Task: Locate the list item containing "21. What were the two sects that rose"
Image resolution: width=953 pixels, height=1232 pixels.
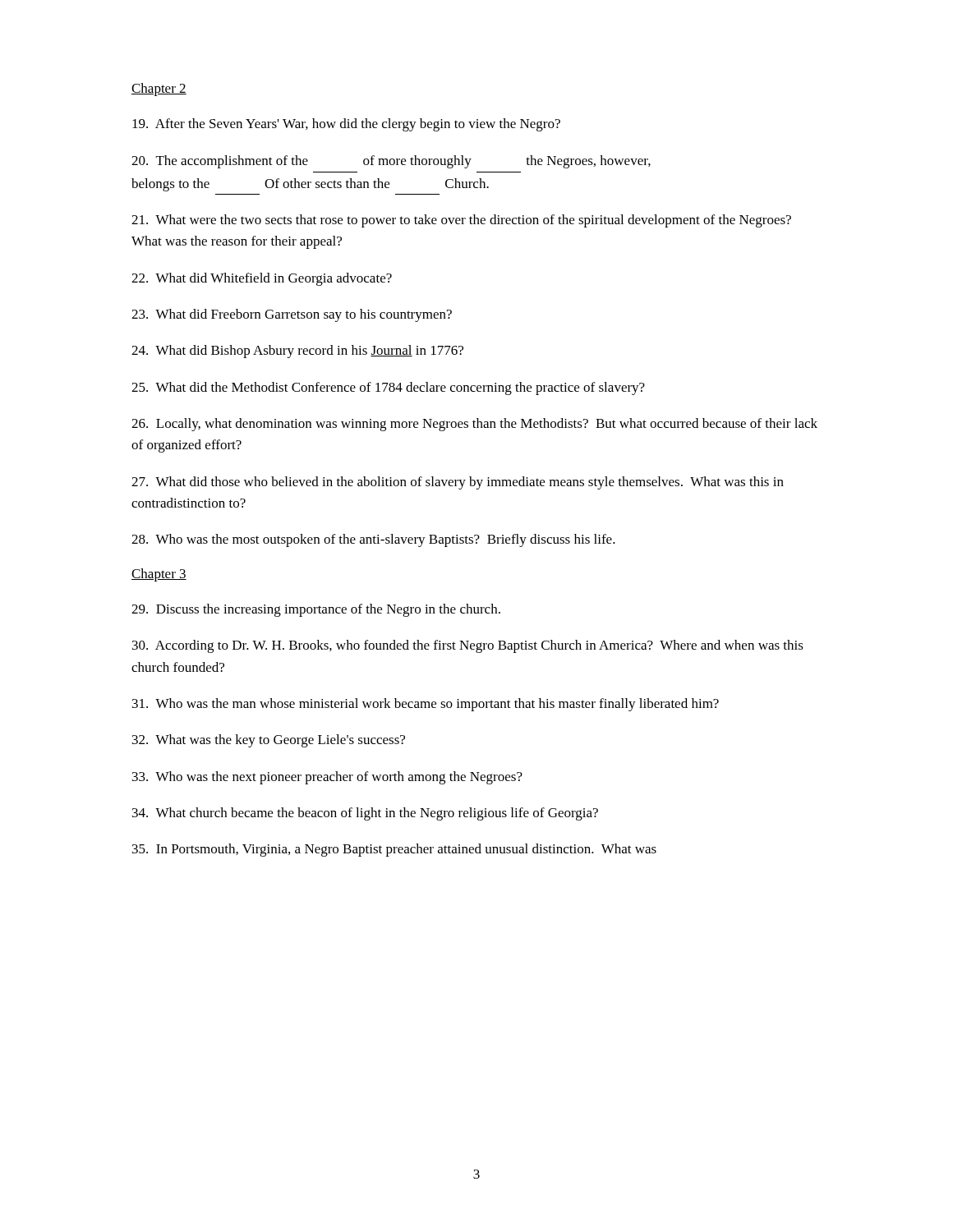Action: [x=463, y=231]
